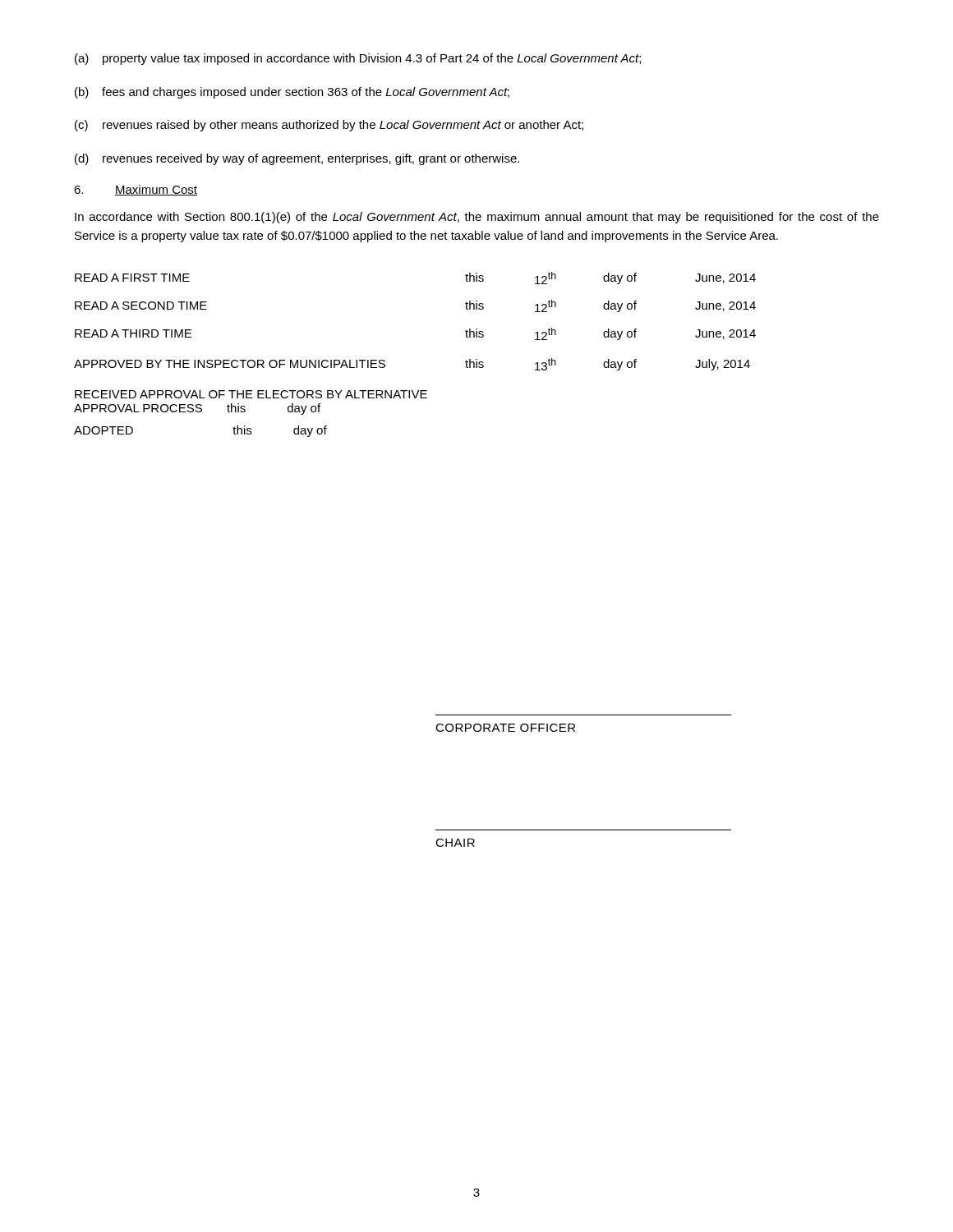The image size is (953, 1232).
Task: Click on the text starting "(d) revenues received by"
Action: pyautogui.click(x=476, y=158)
